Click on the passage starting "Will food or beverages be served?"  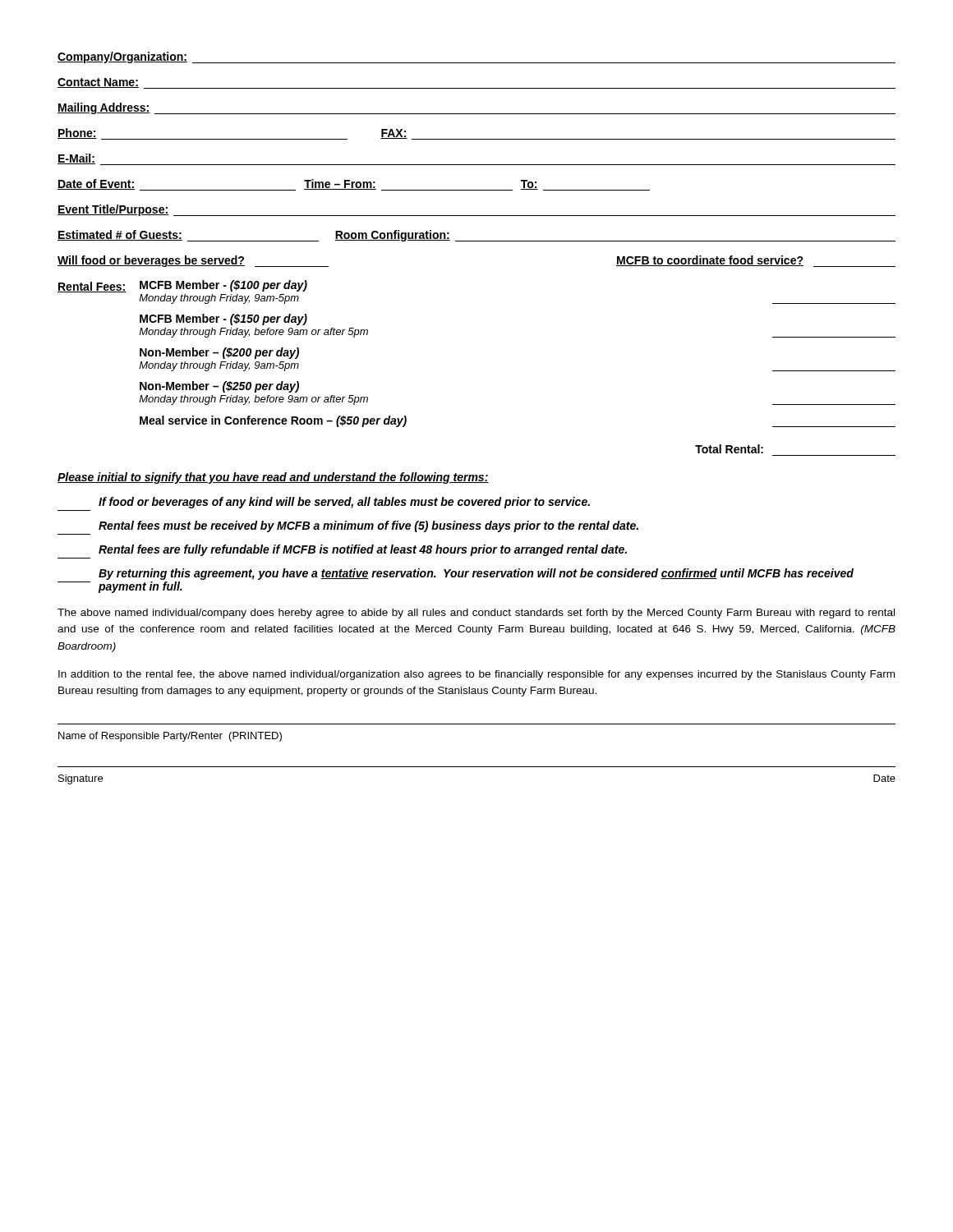(151, 261)
